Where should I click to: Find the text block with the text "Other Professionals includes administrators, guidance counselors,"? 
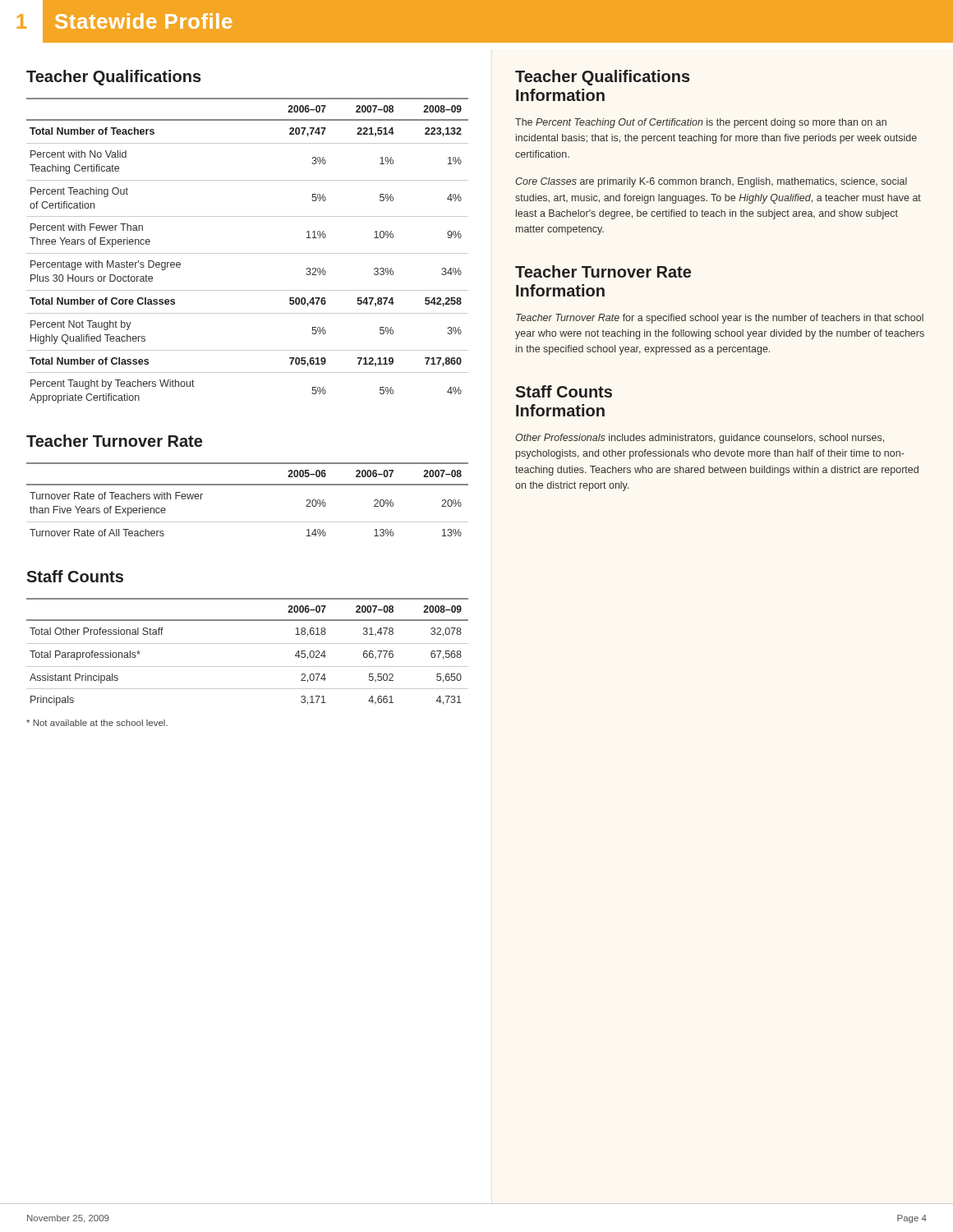(x=717, y=461)
